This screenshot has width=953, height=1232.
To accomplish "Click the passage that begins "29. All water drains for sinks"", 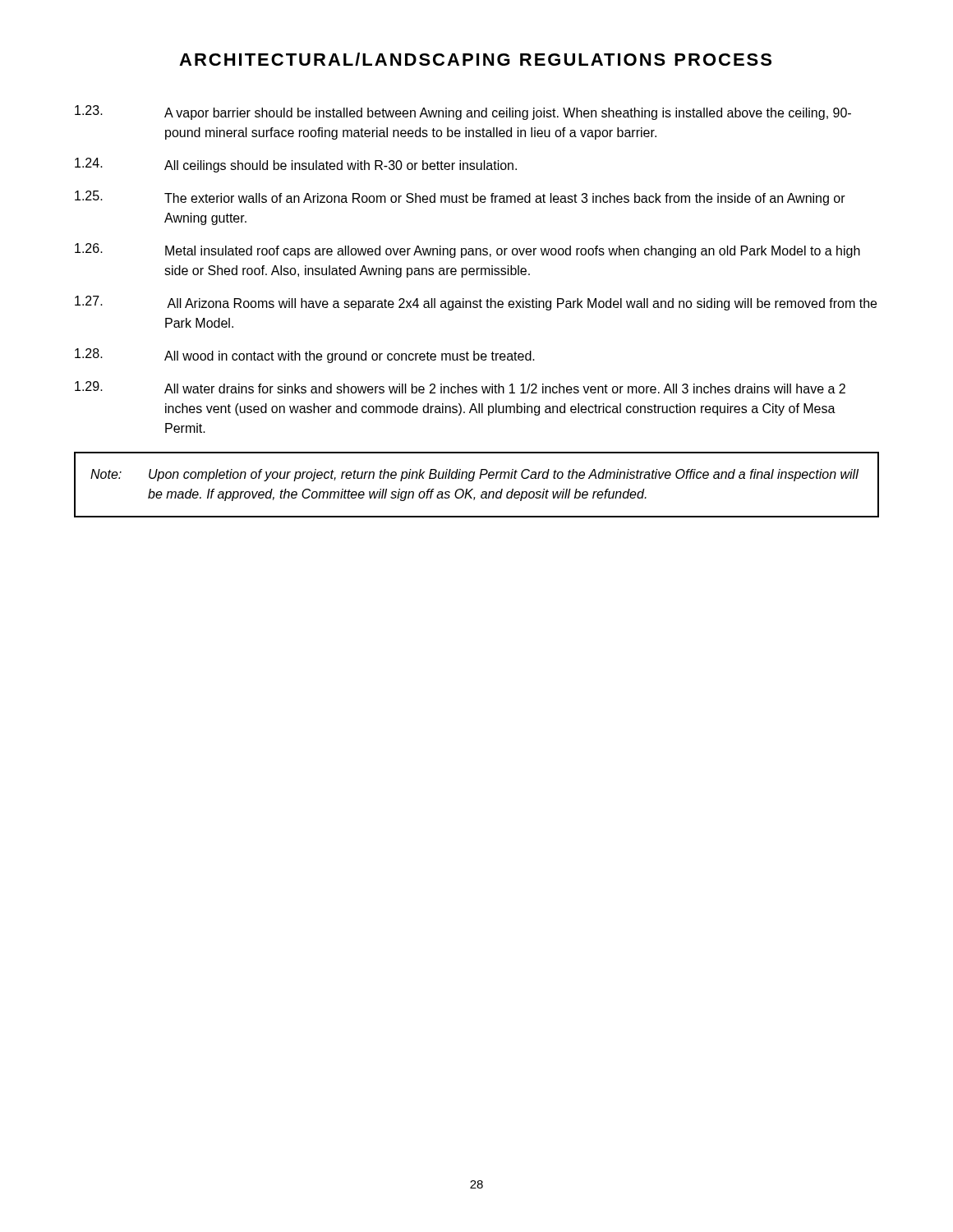I will (x=476, y=409).
